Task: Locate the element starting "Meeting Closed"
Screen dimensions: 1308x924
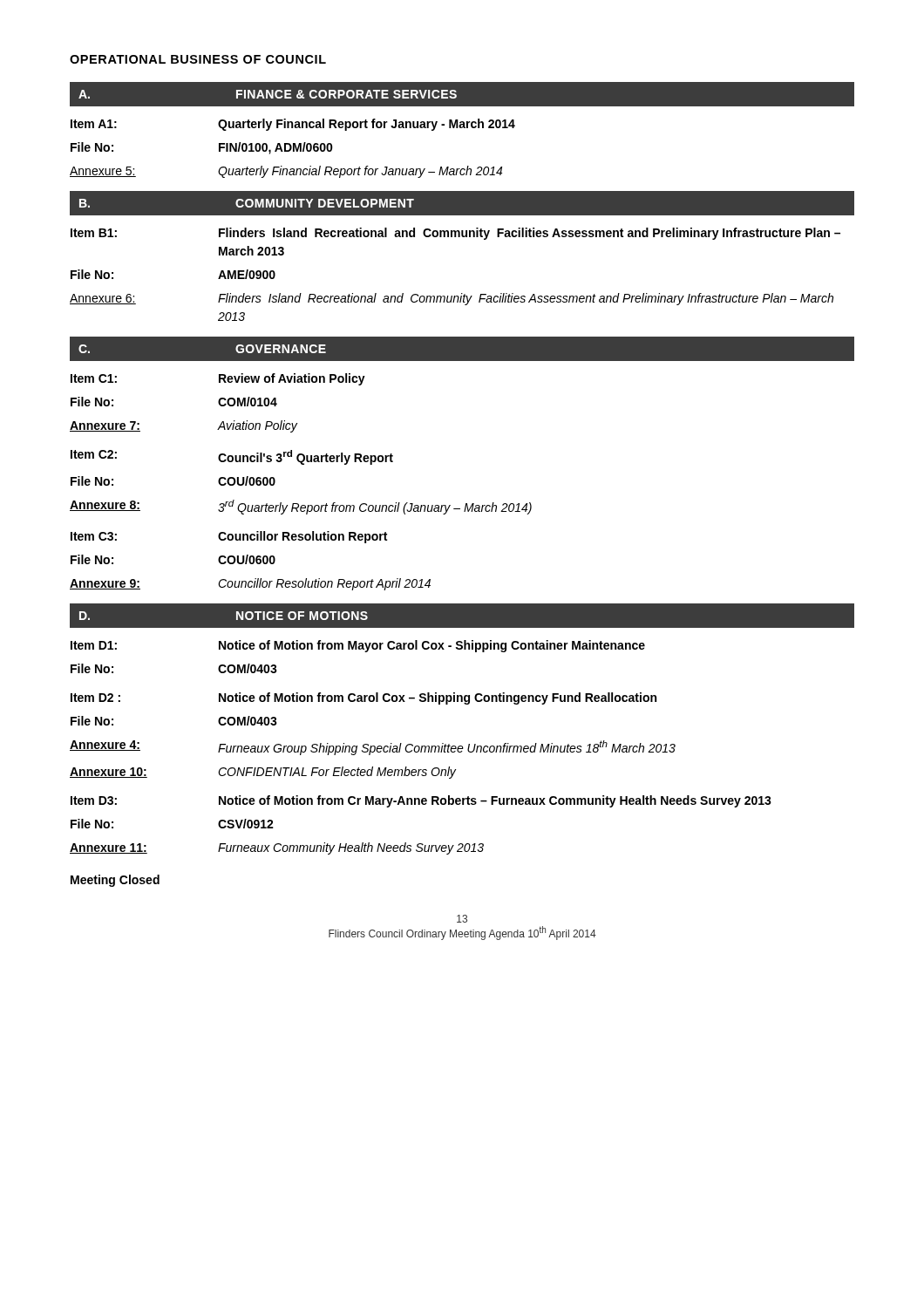Action: (x=115, y=880)
